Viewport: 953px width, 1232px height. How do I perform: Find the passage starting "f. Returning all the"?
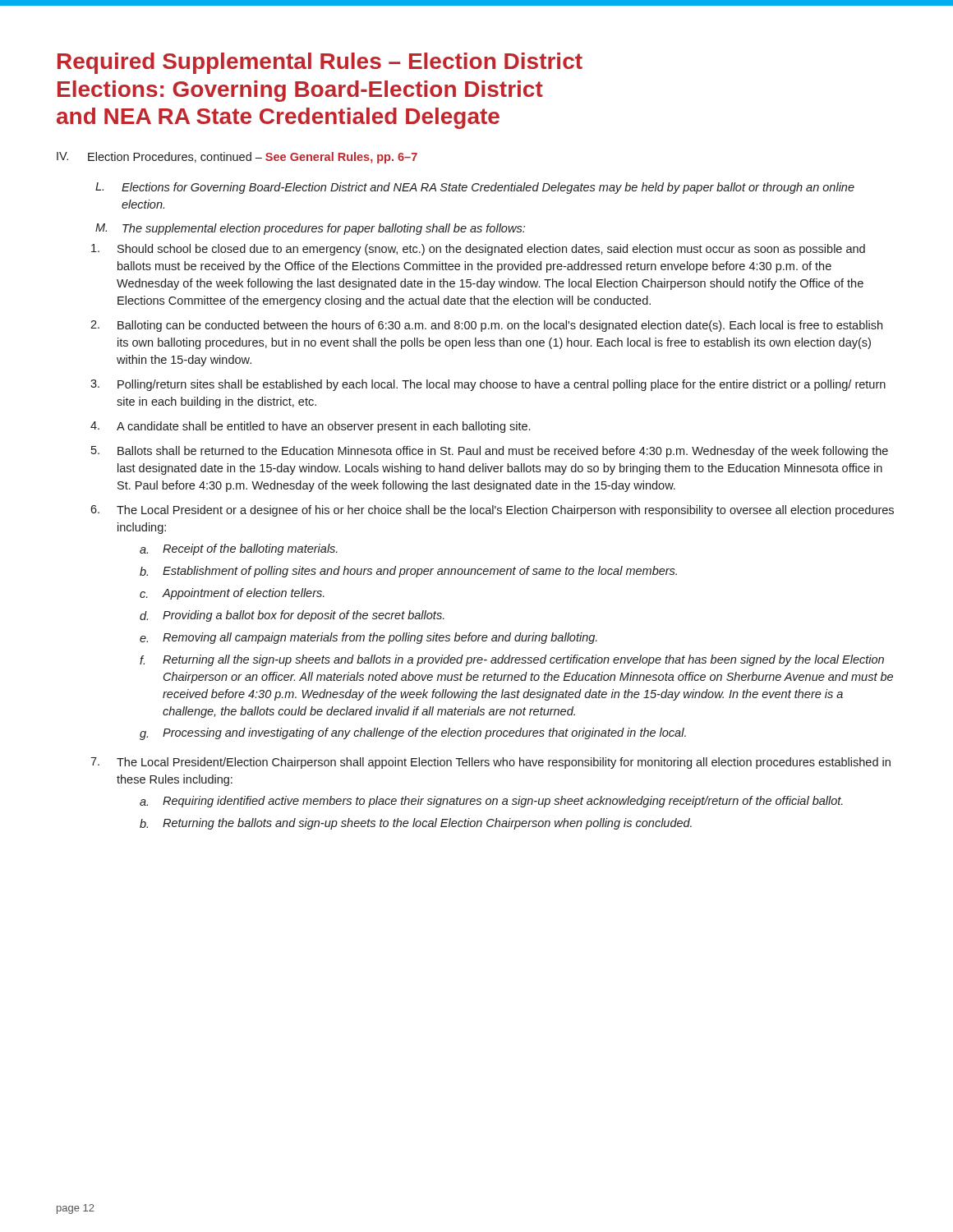pyautogui.click(x=518, y=686)
